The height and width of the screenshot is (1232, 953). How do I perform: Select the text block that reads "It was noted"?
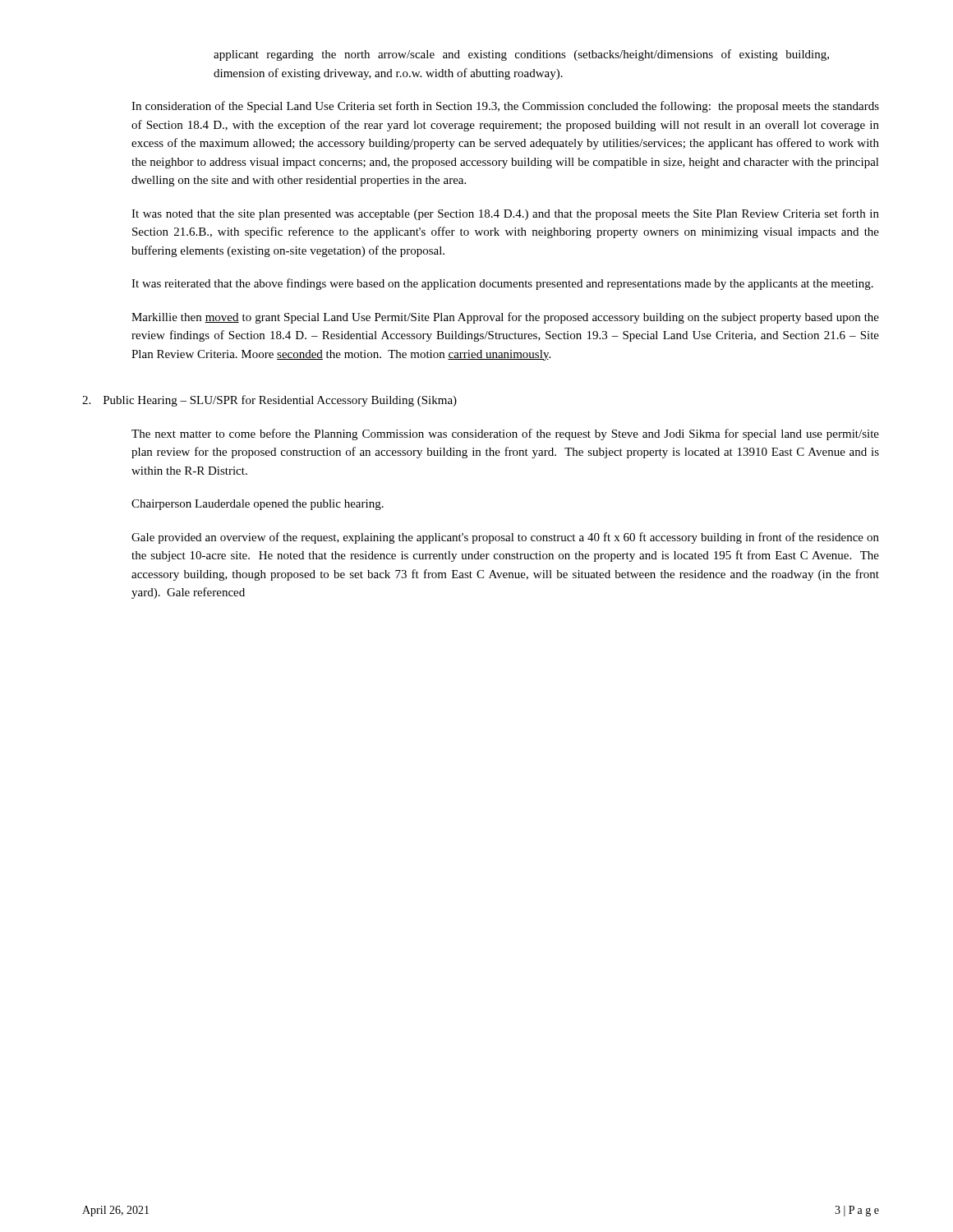point(505,232)
